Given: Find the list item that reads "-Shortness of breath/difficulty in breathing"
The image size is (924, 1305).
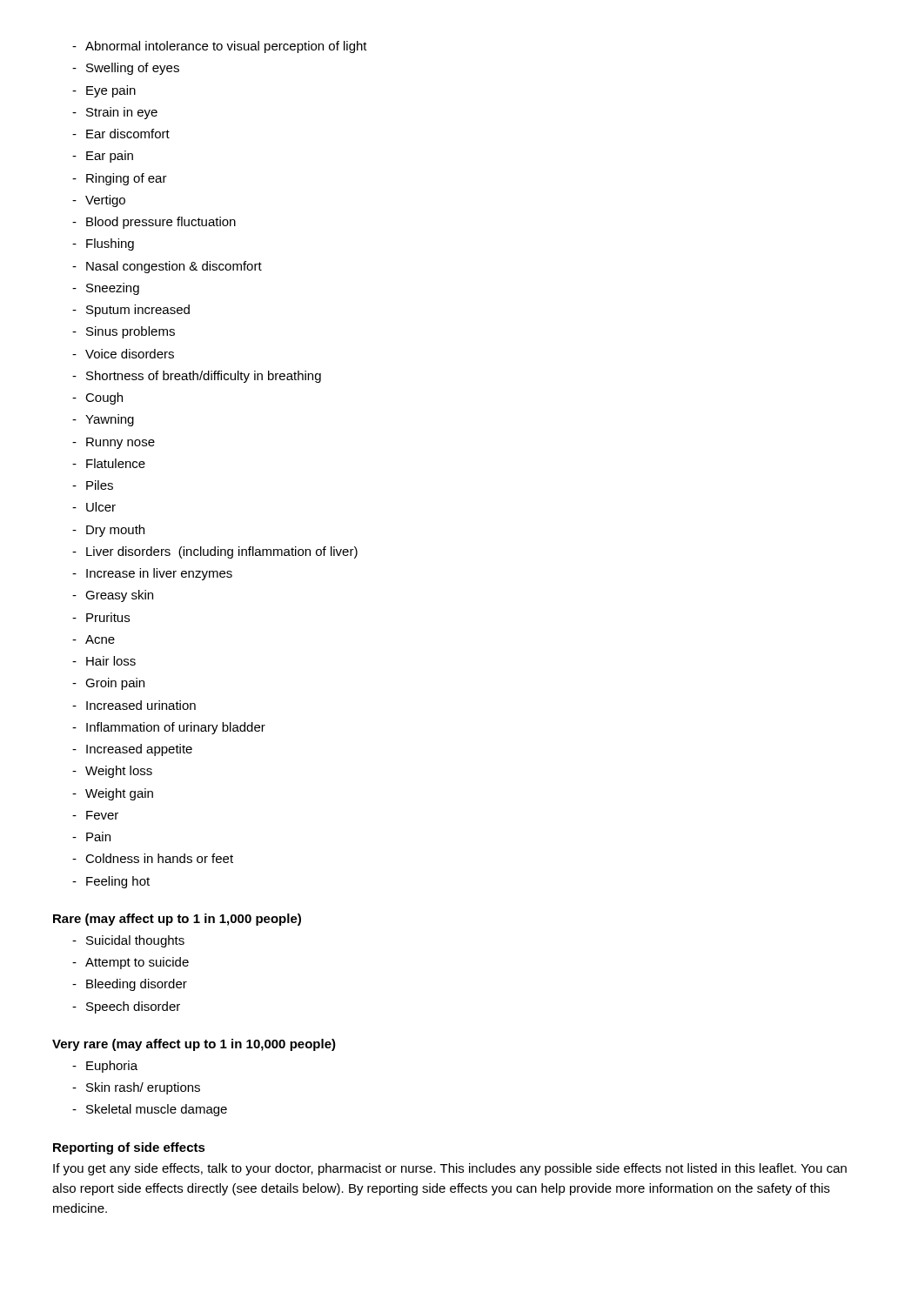Looking at the screenshot, I should [x=187, y=375].
